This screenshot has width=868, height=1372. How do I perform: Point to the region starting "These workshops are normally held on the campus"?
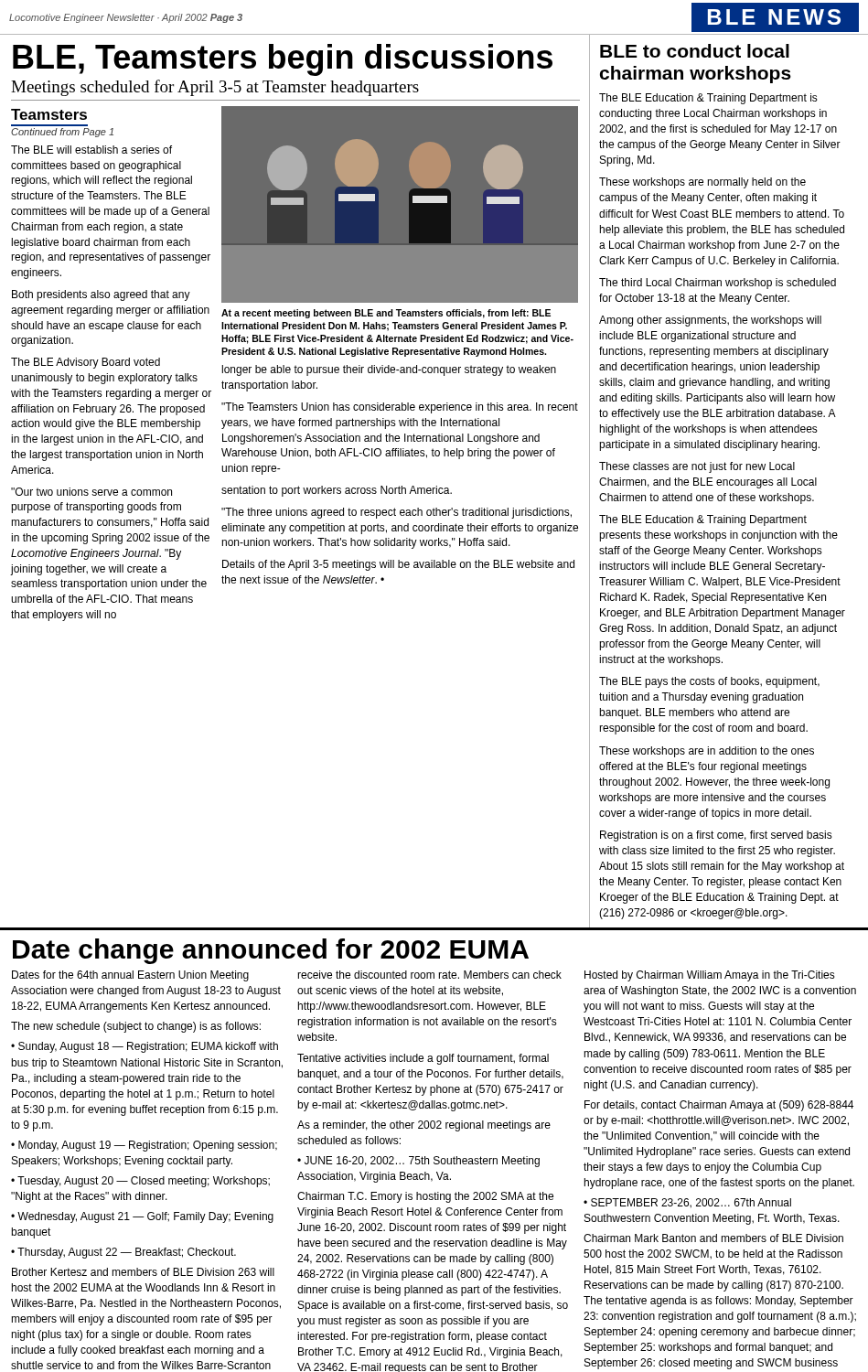coord(722,221)
